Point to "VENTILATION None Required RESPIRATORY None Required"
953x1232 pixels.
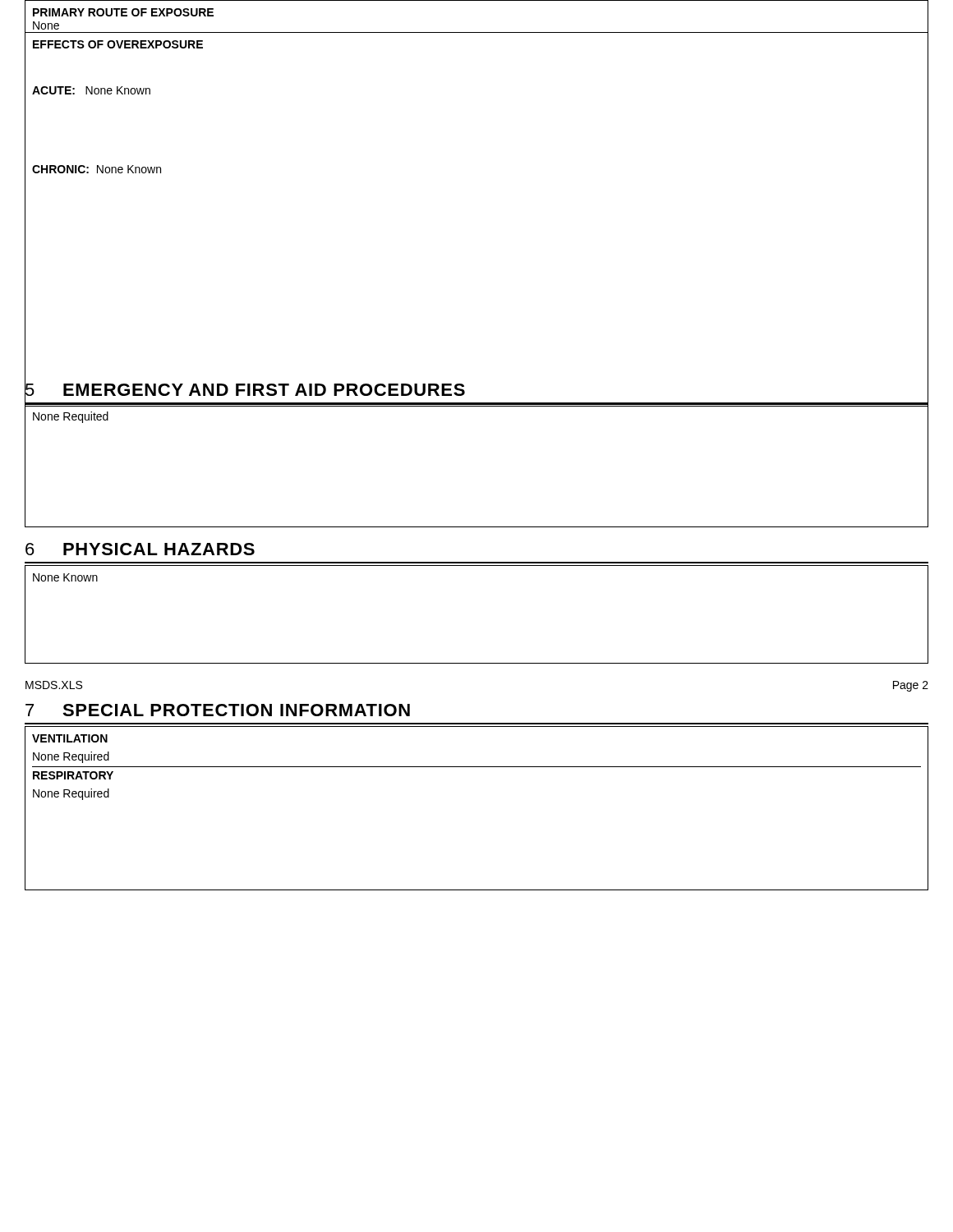476,766
